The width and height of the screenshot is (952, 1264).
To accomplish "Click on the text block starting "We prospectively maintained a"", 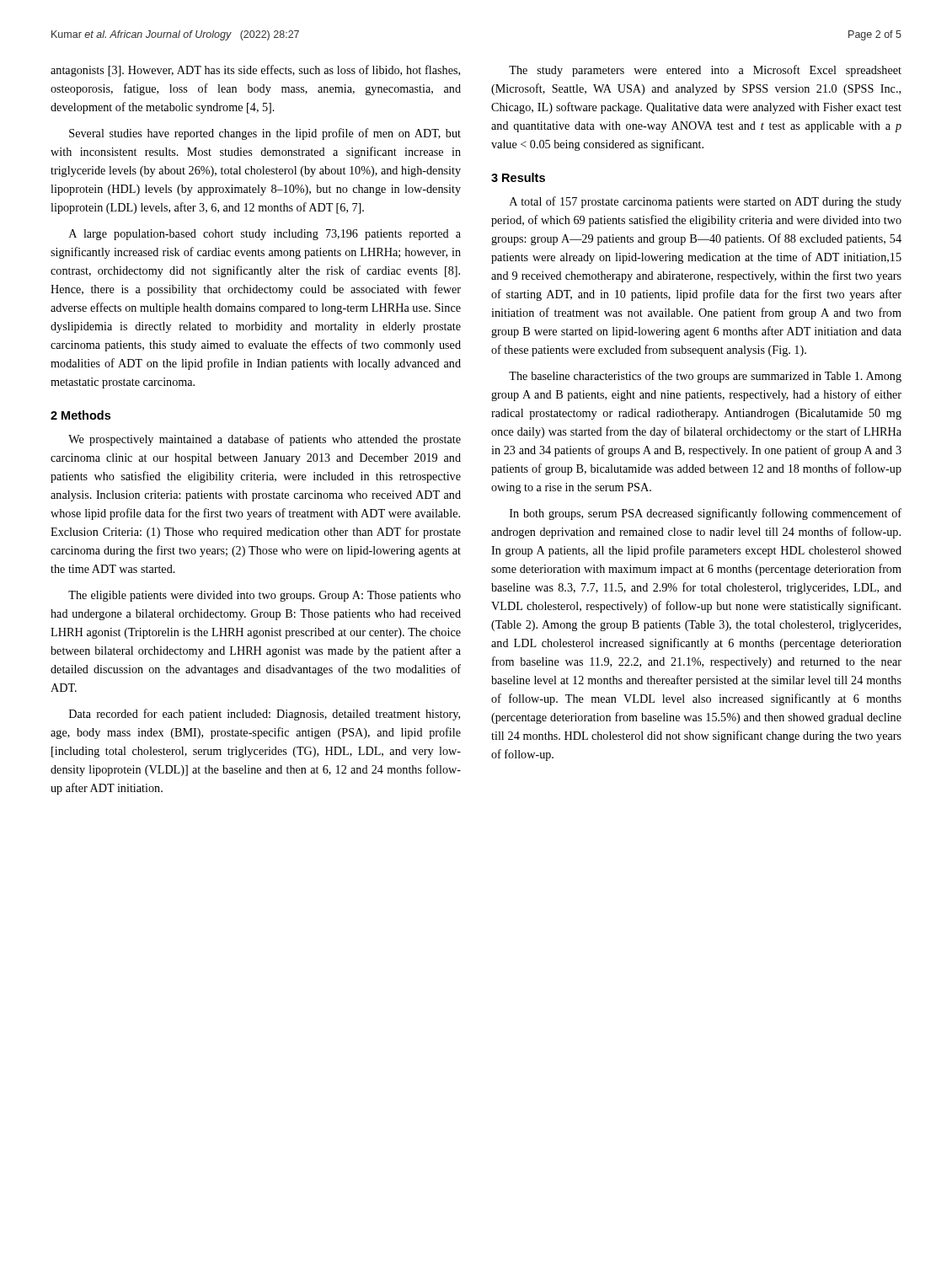I will 256,504.
